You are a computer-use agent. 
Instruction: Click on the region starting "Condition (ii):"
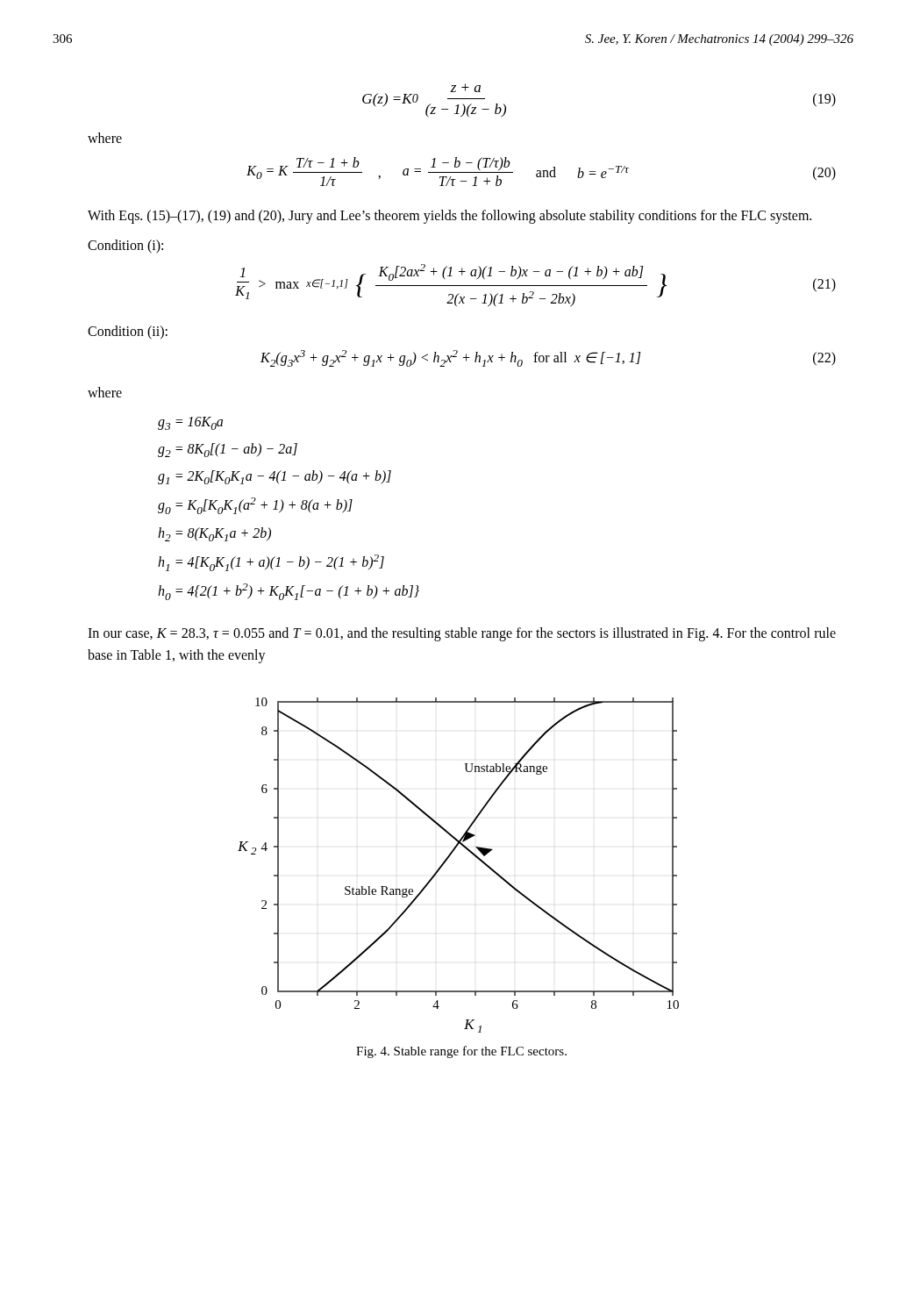128,331
